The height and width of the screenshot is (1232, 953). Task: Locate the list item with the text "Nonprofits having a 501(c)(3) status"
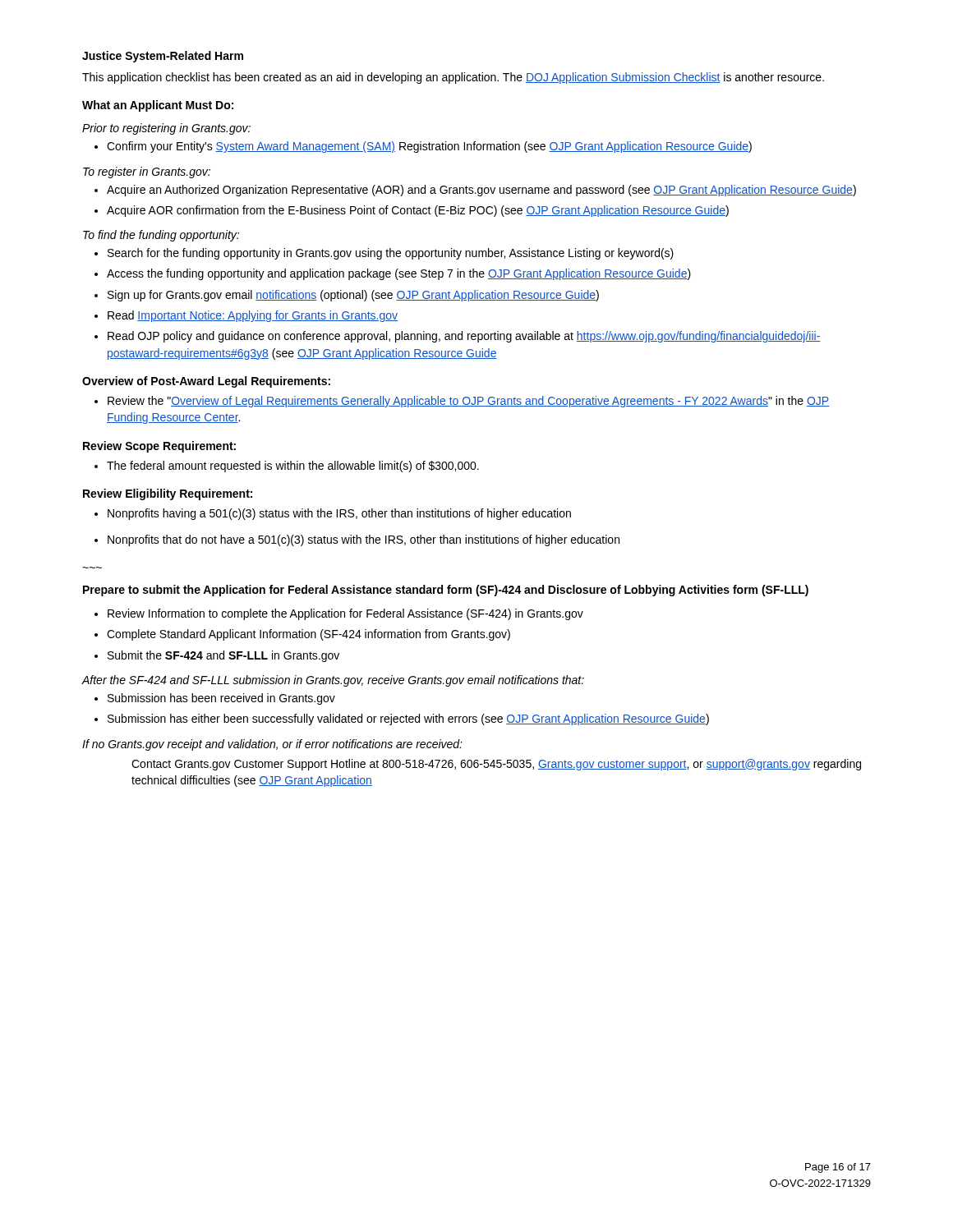coord(339,513)
